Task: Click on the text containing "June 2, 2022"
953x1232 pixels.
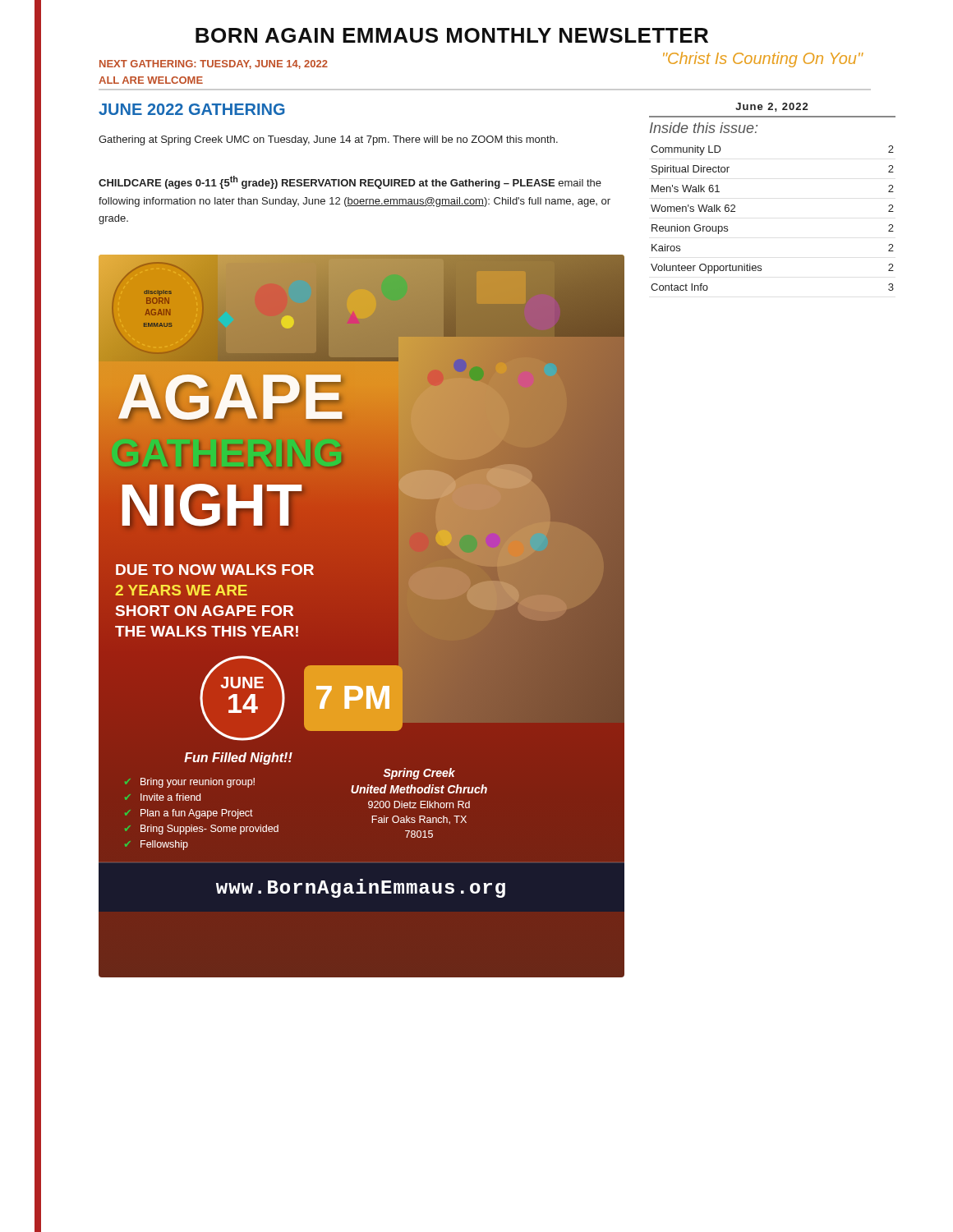Action: coord(772,106)
